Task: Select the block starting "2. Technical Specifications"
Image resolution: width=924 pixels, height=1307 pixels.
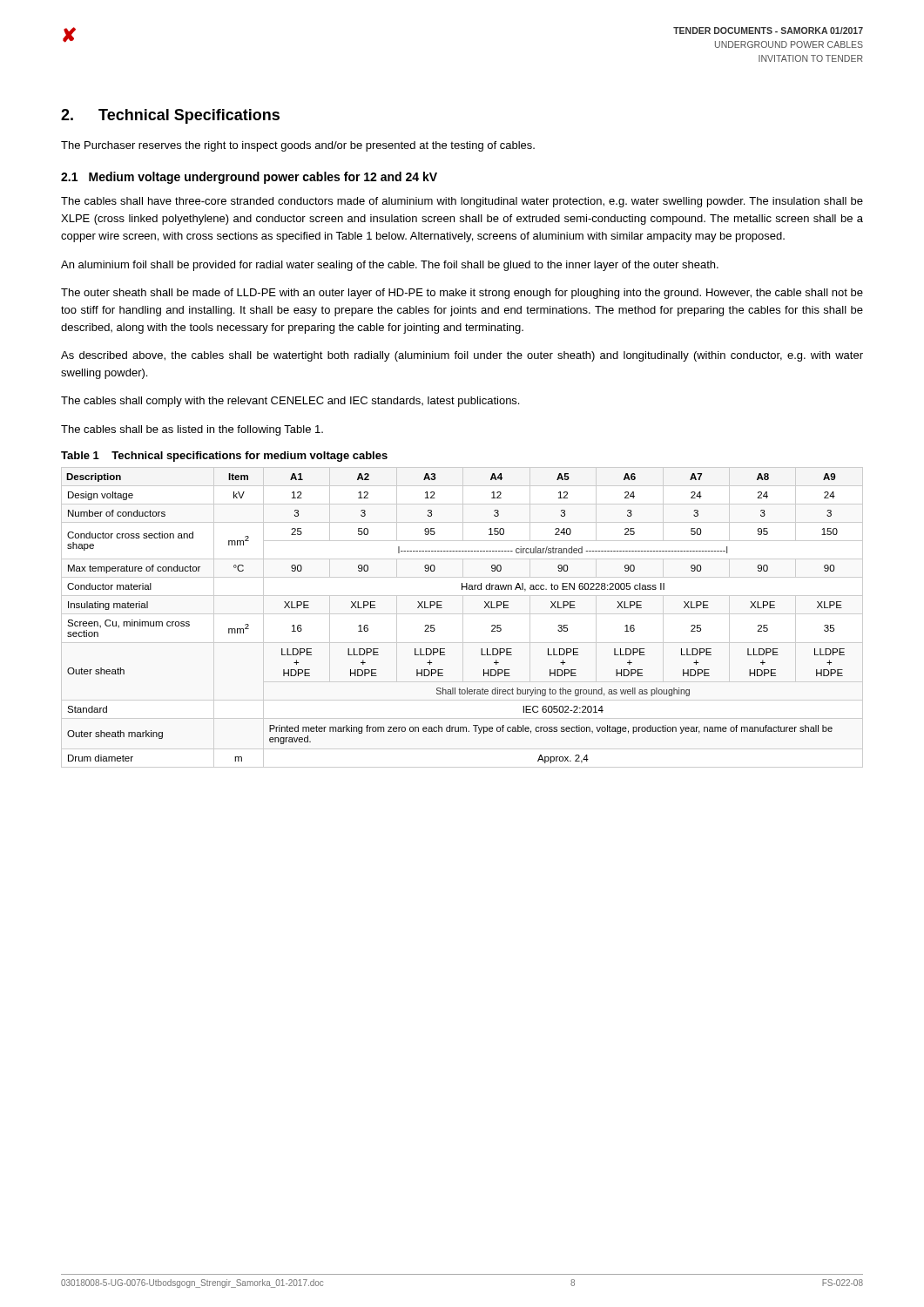Action: 171,115
